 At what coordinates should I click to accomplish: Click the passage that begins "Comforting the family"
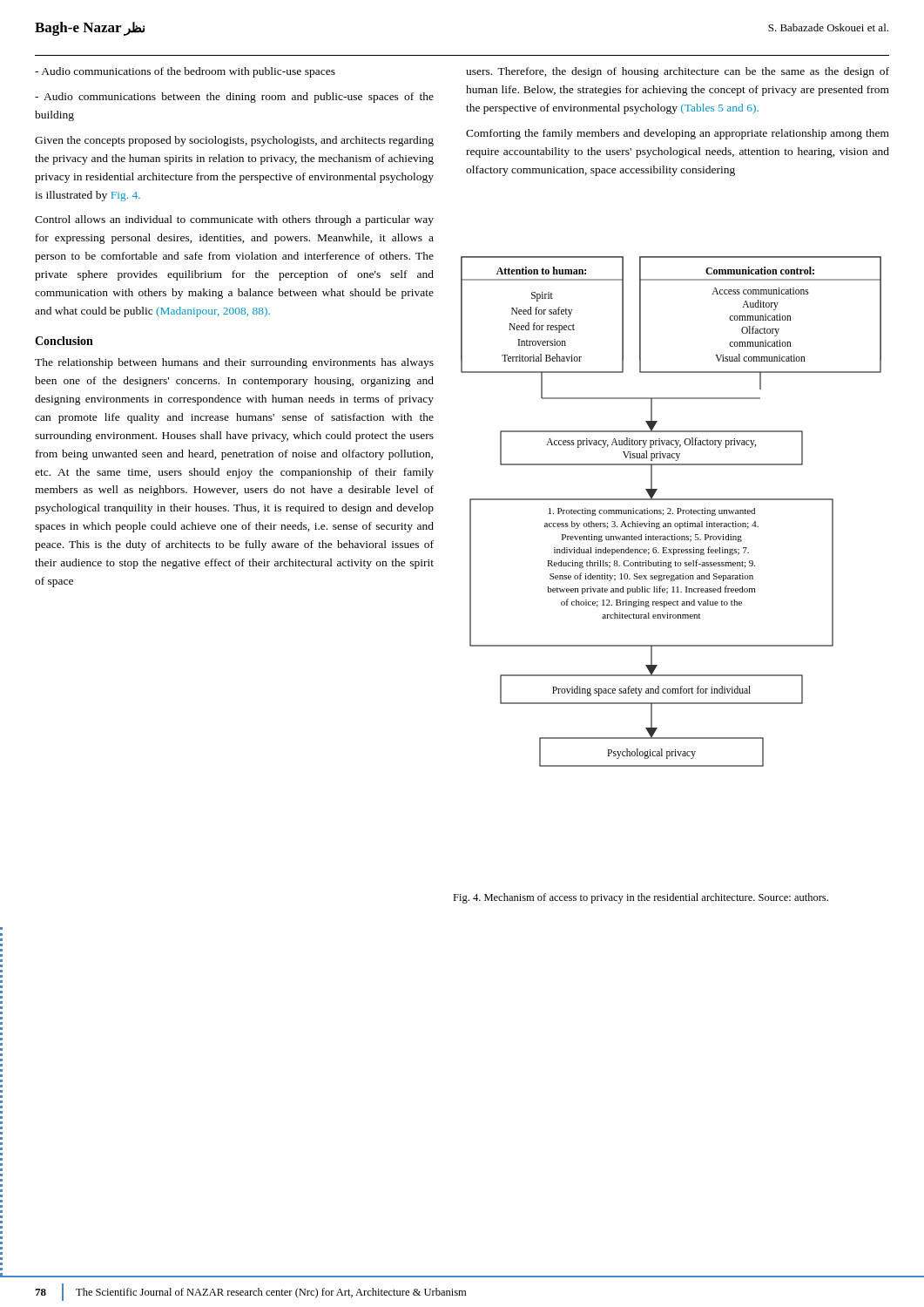coord(678,151)
